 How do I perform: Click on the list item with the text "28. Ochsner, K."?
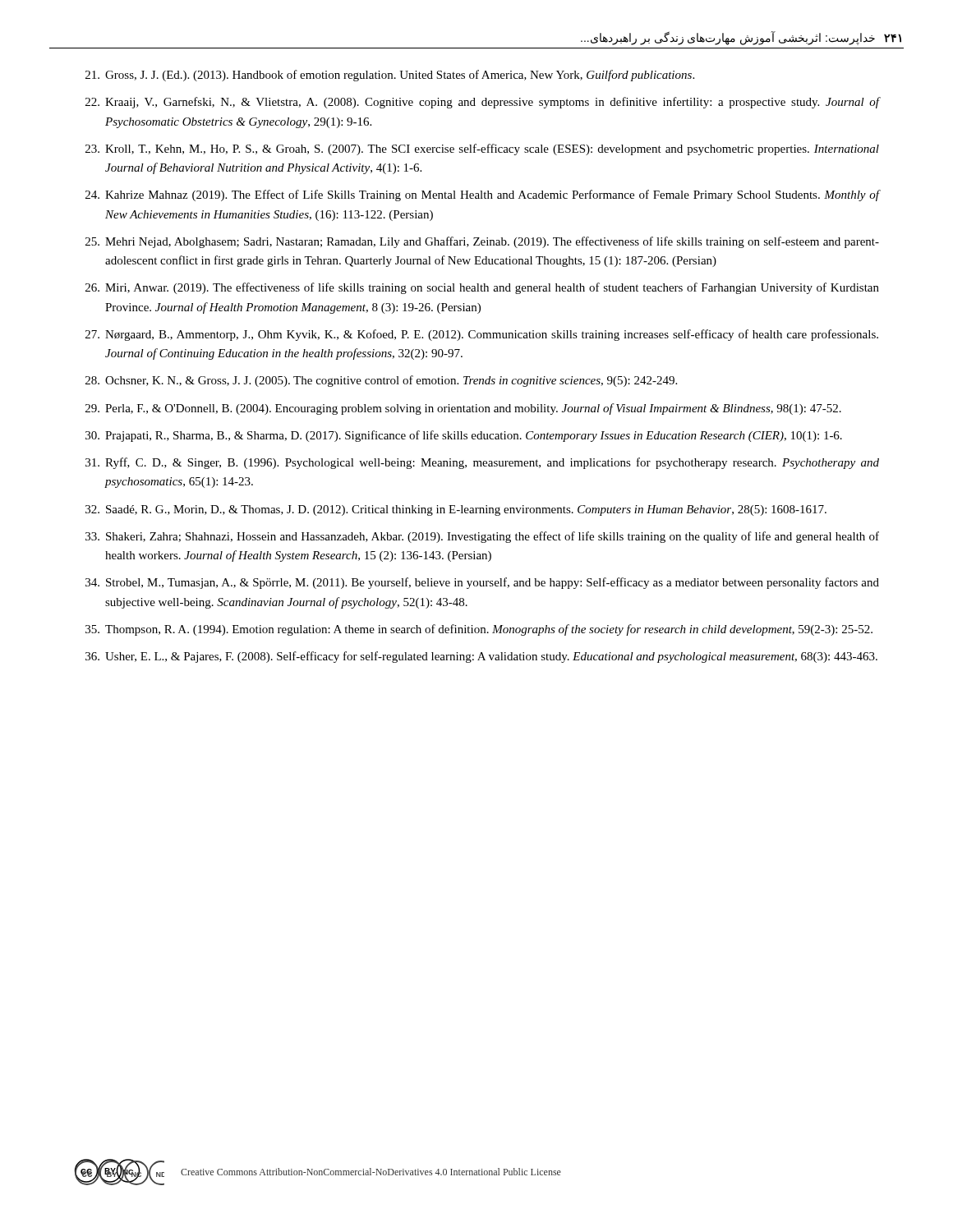coord(476,381)
